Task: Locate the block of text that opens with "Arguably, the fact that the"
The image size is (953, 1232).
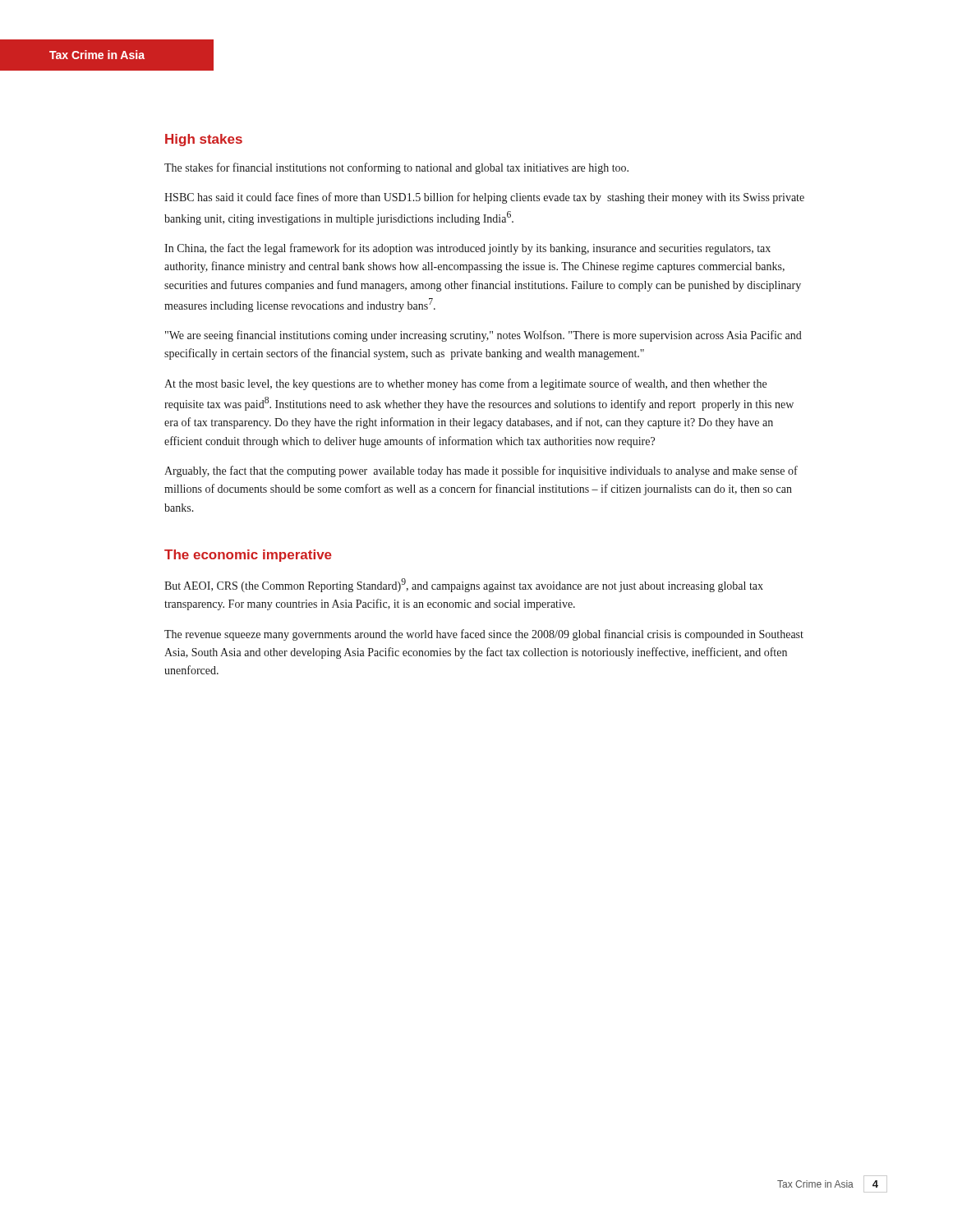Action: click(481, 489)
